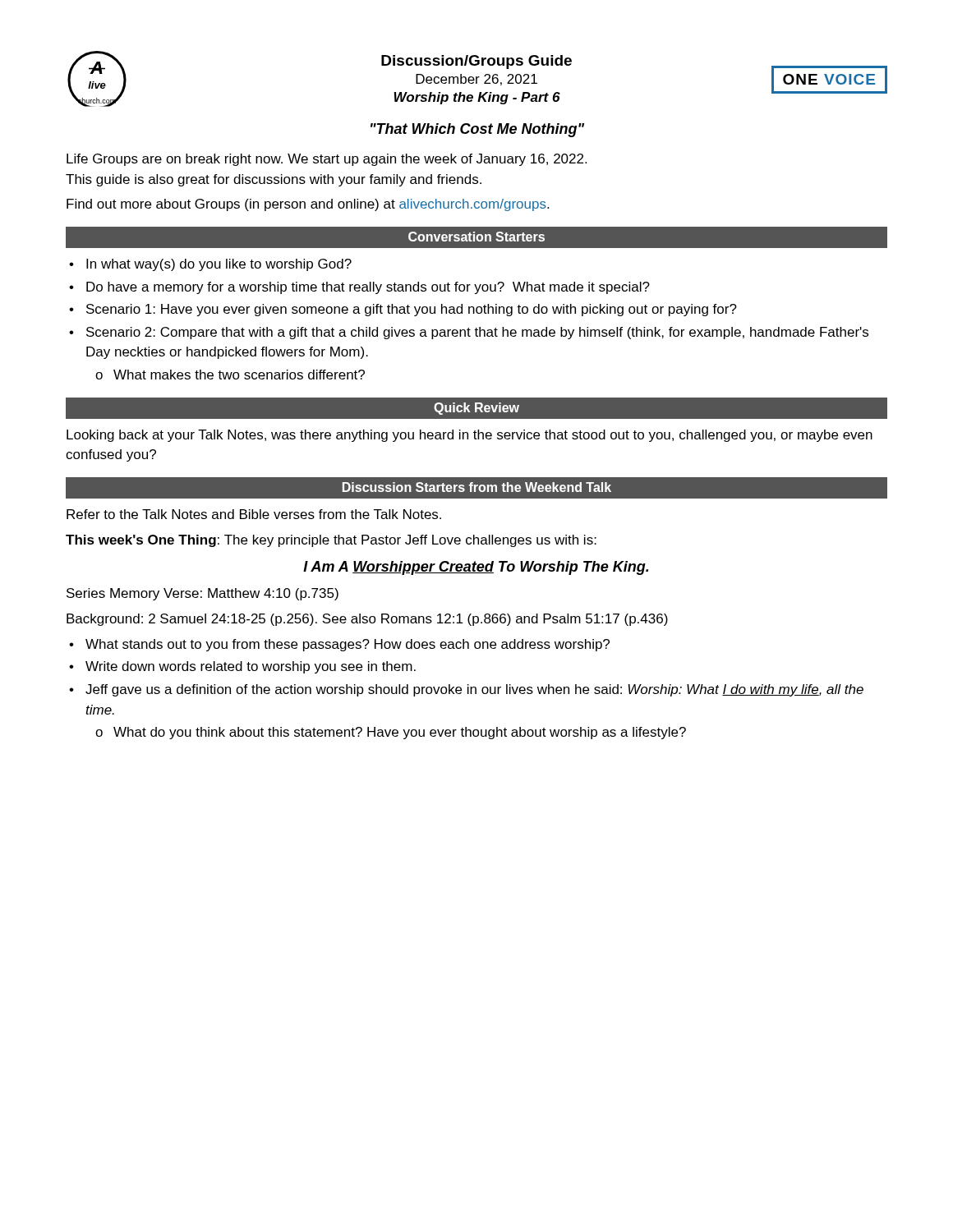Find the text starting "Refer to the Talk Notes"

(x=254, y=515)
